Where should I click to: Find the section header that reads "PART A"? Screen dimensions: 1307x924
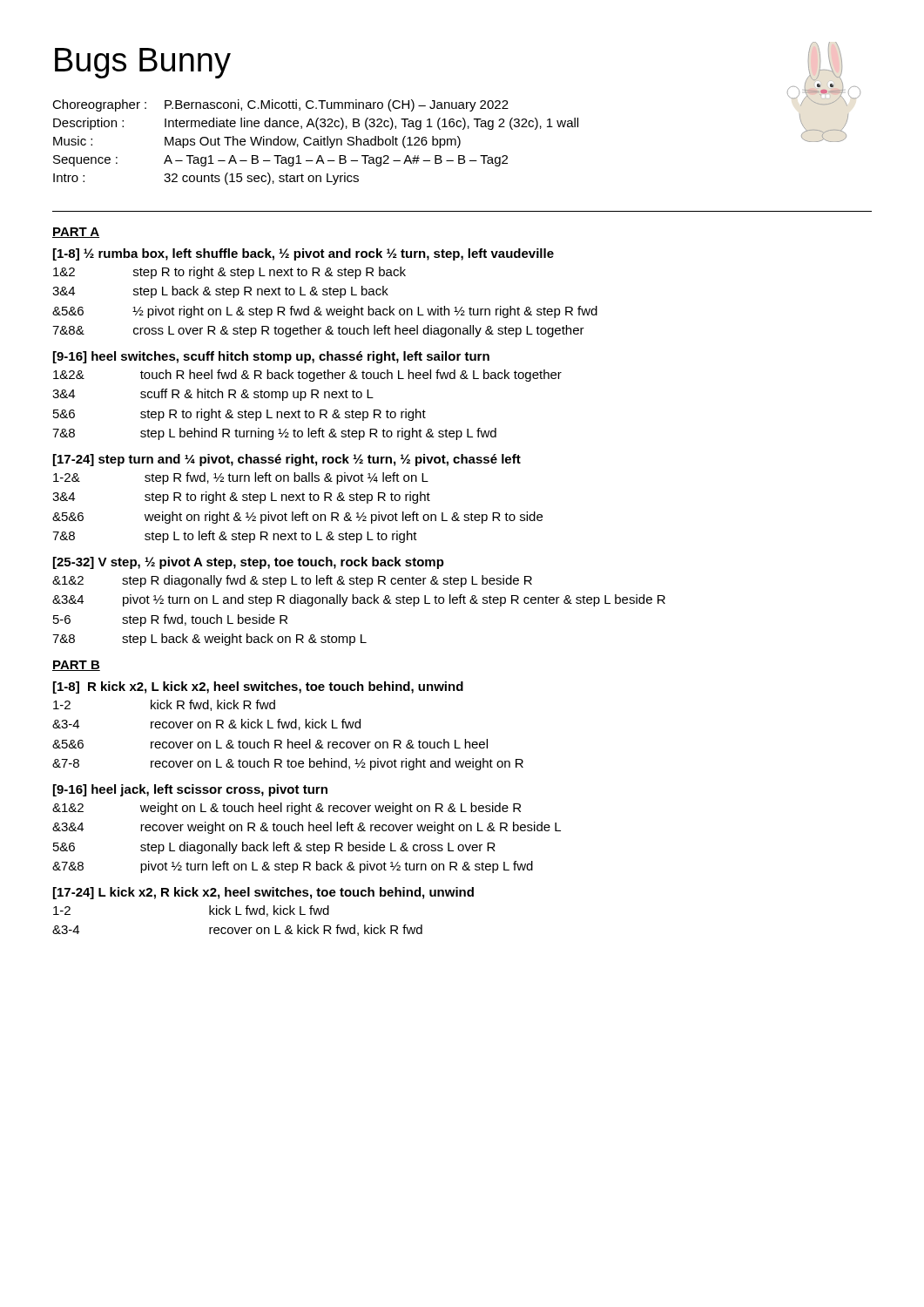click(x=76, y=231)
